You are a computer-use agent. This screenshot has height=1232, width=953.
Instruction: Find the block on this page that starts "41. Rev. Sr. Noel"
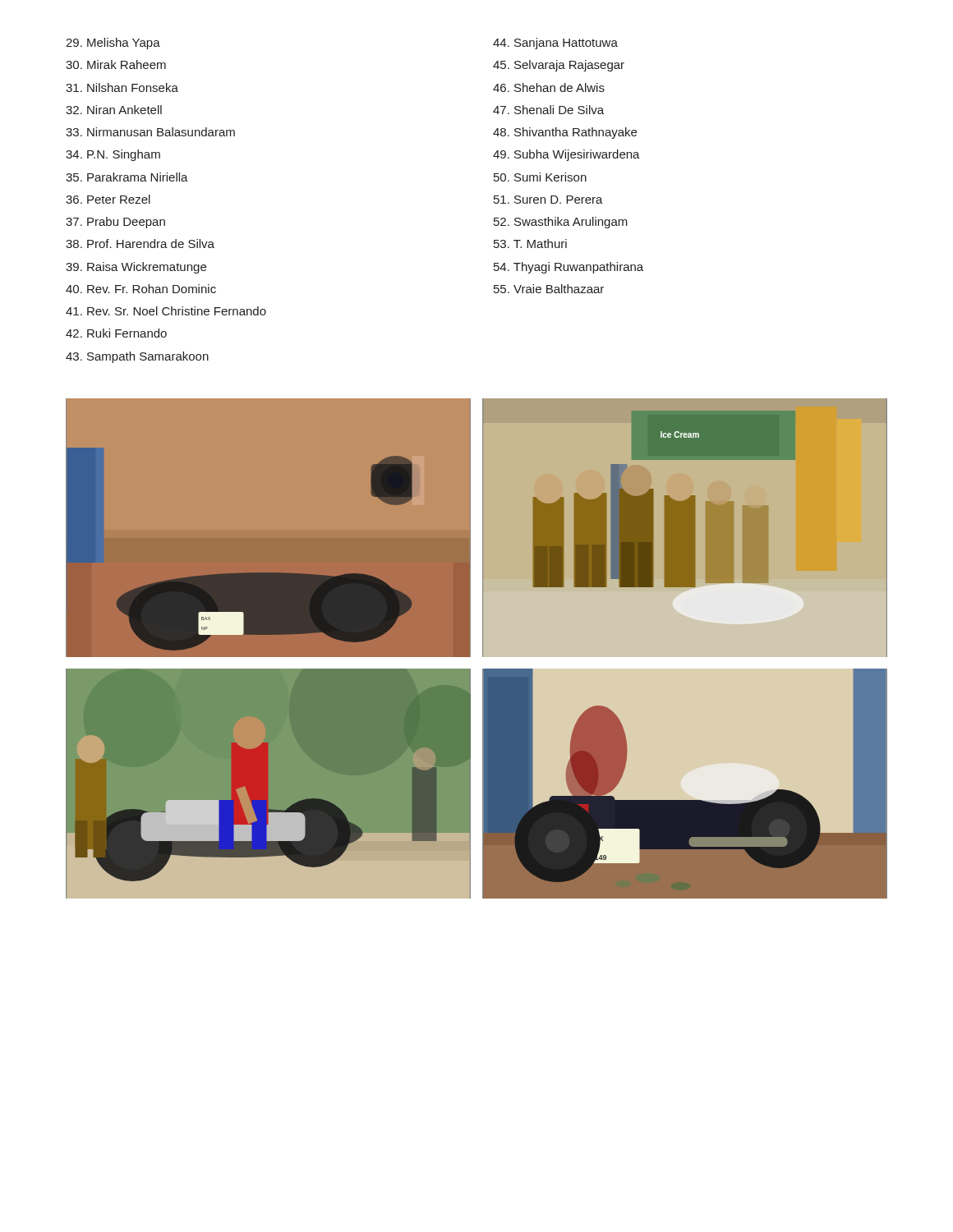pos(166,311)
